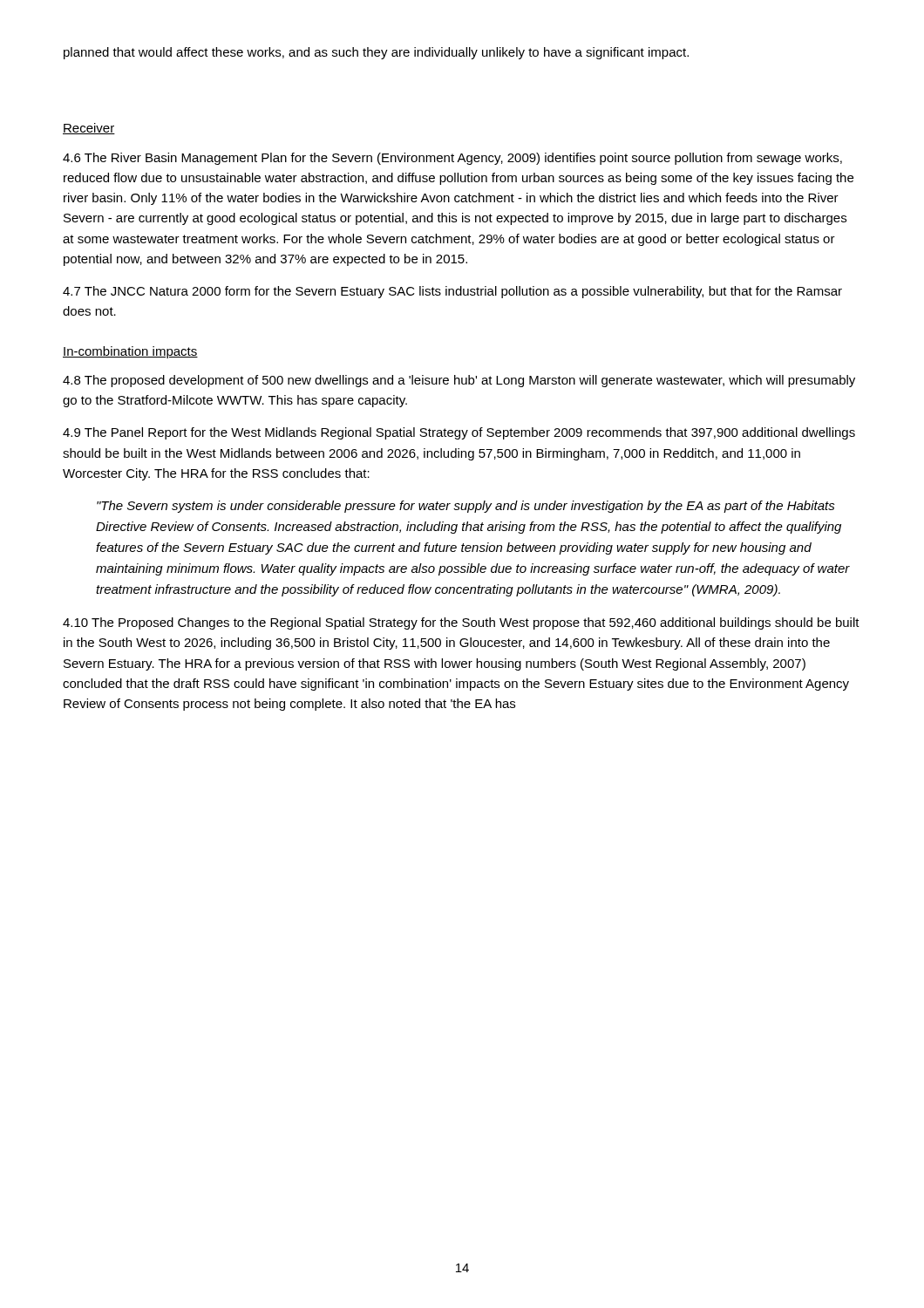Select the text block that reads "6 The River Basin Management Plan for"
Image resolution: width=924 pixels, height=1308 pixels.
tap(458, 208)
